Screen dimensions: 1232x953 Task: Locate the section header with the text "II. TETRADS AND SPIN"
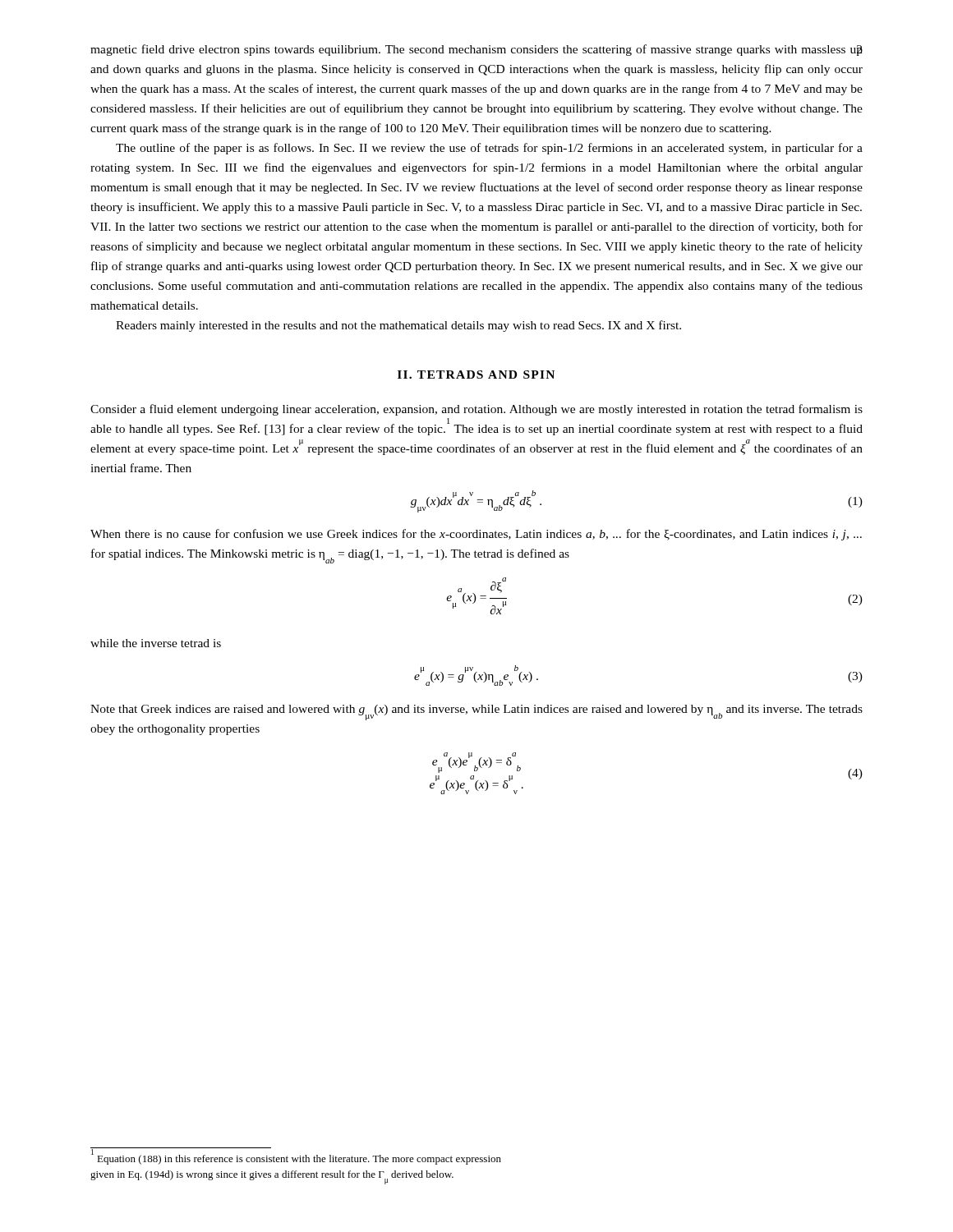pos(476,374)
